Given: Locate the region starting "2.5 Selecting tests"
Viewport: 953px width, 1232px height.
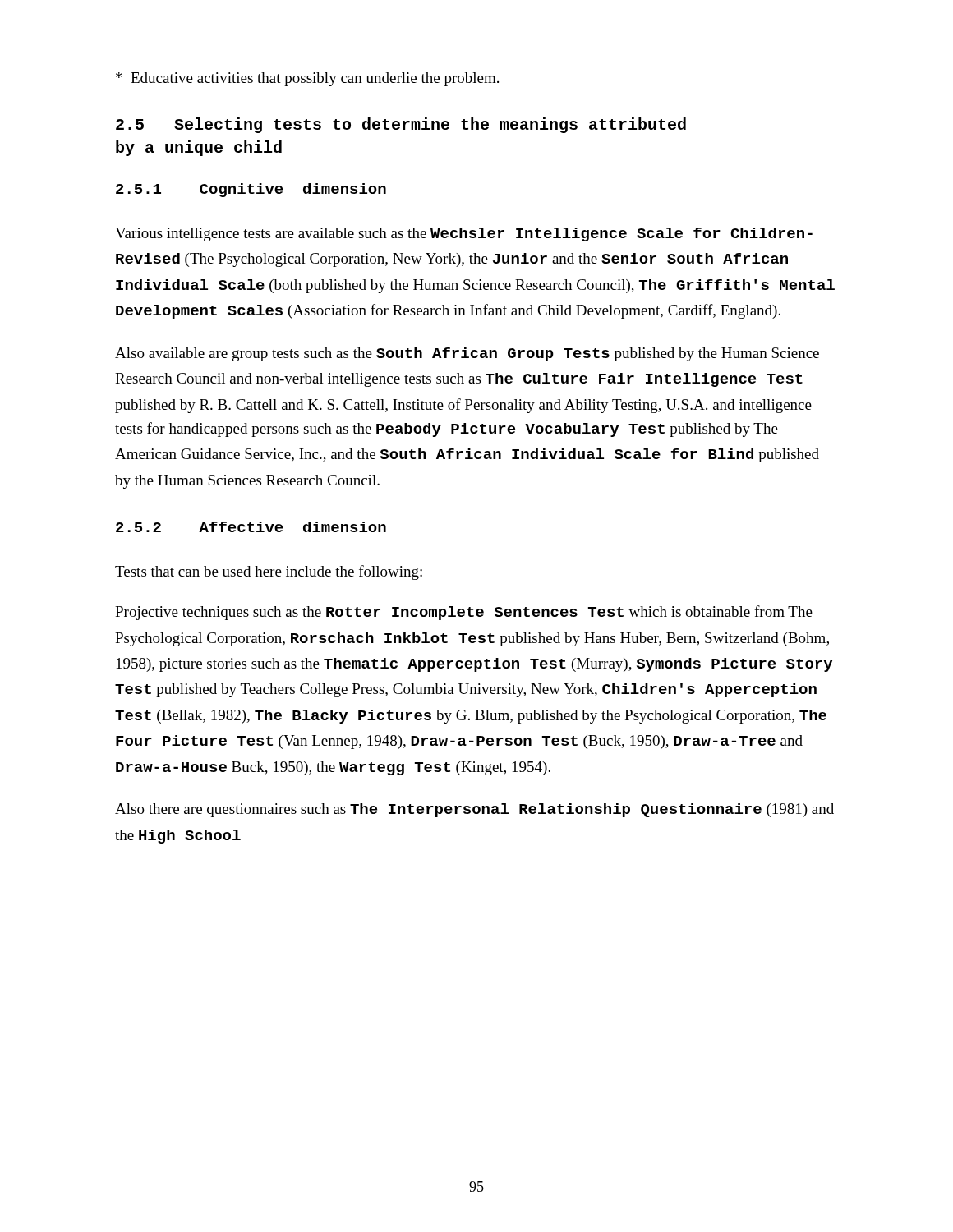Looking at the screenshot, I should point(401,137).
